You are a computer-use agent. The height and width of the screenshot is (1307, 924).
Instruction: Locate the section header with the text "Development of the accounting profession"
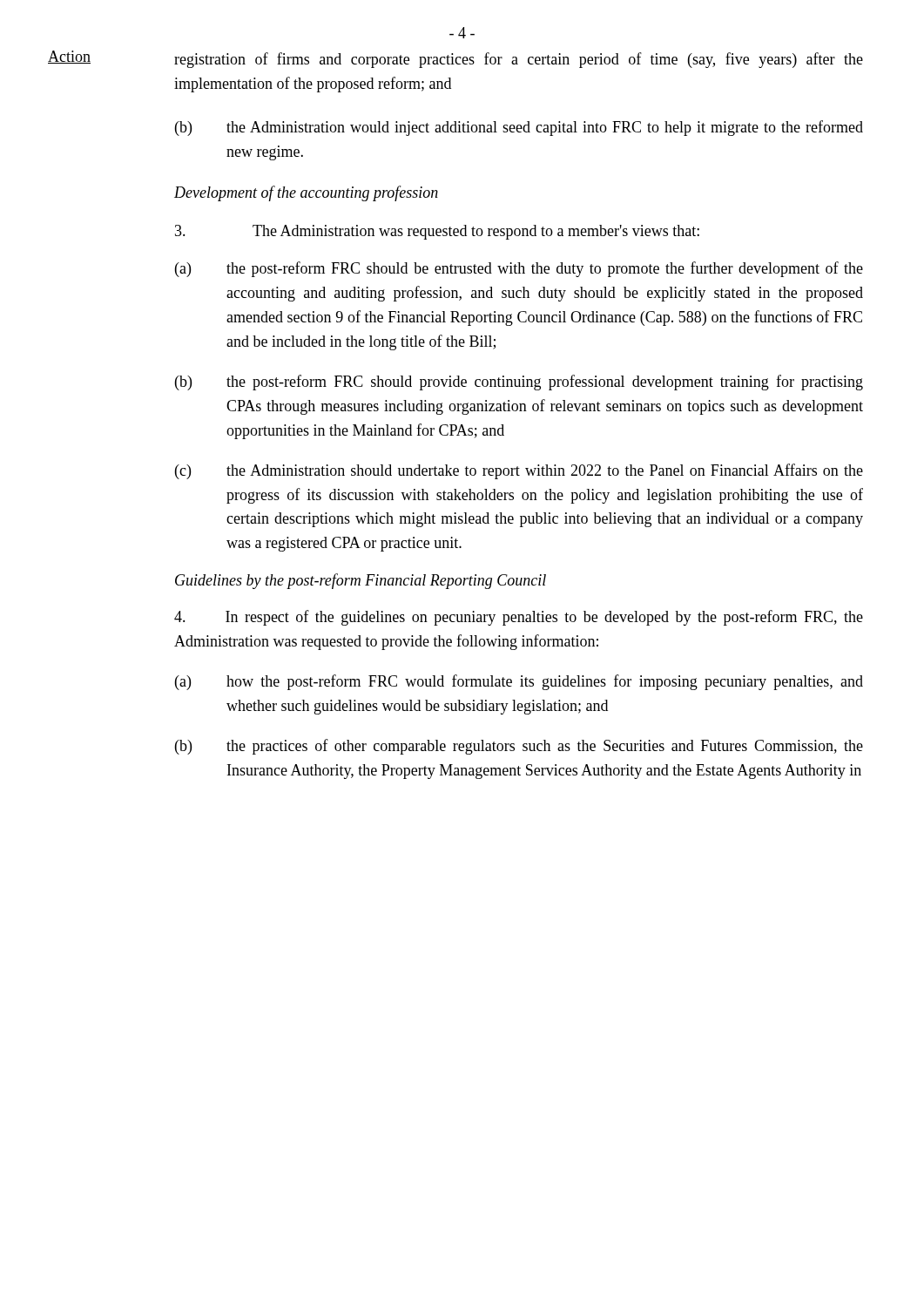click(306, 192)
